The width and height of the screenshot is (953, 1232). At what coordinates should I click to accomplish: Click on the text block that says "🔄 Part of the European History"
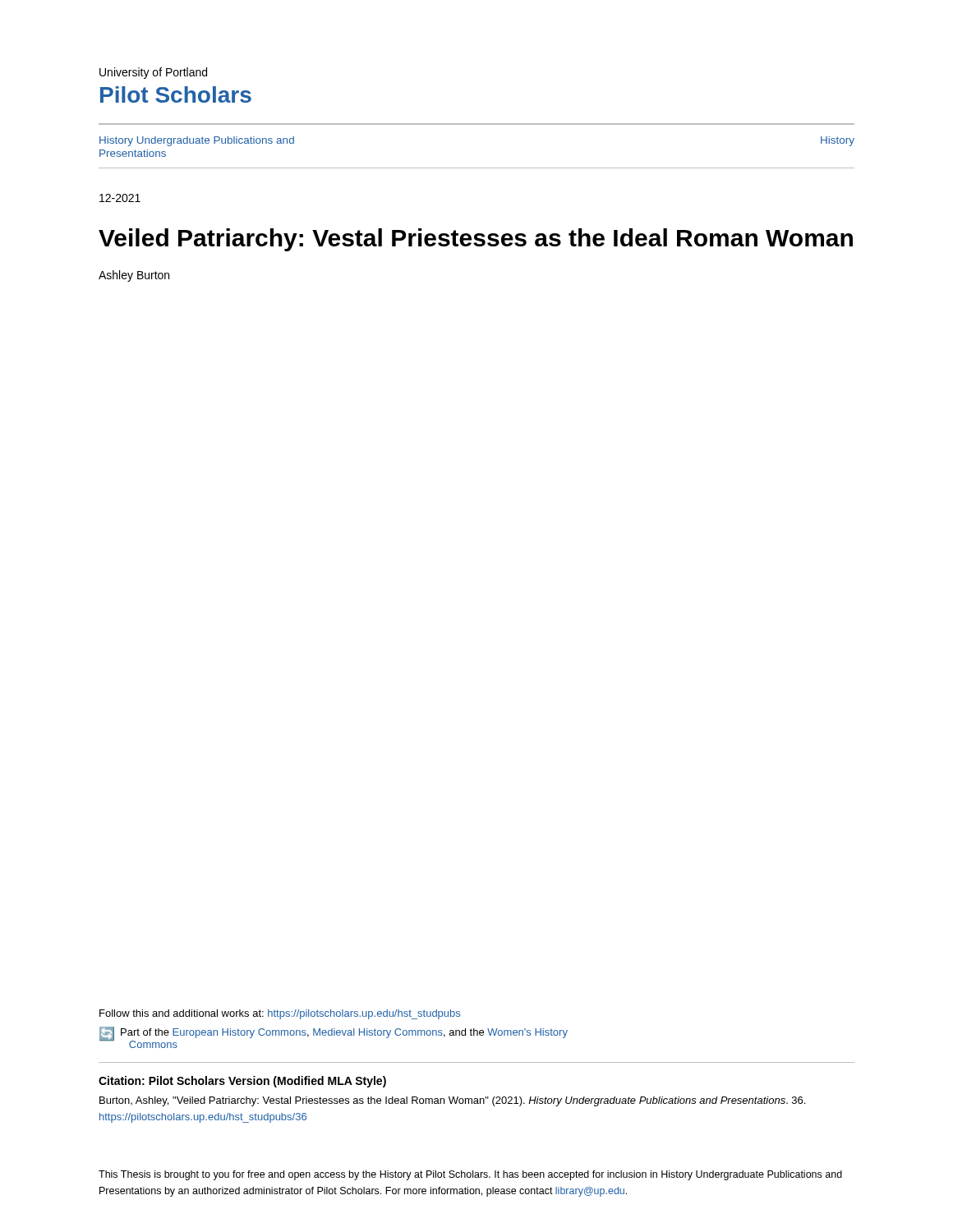(x=333, y=1038)
